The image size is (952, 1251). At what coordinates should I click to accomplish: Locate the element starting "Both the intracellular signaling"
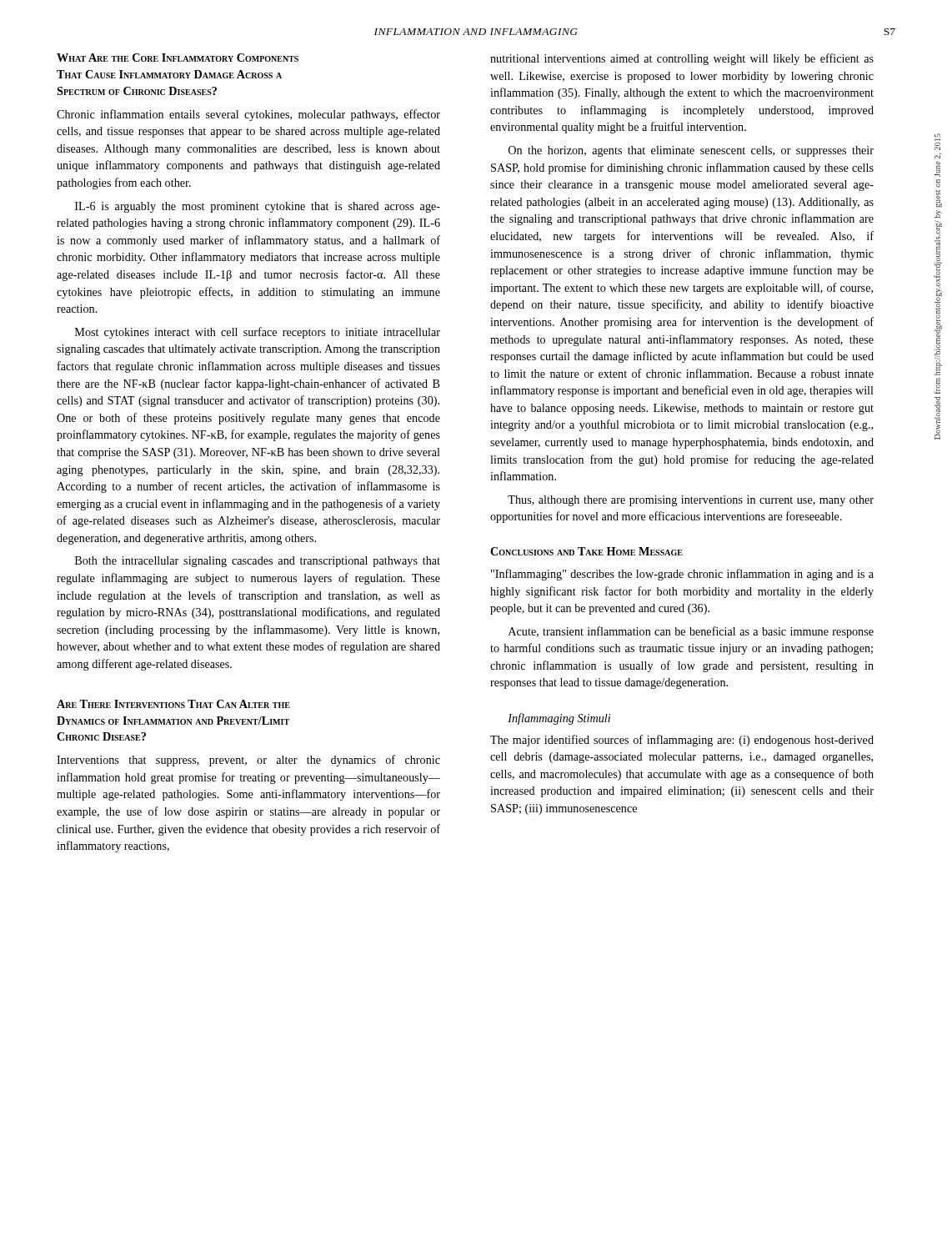[x=248, y=613]
